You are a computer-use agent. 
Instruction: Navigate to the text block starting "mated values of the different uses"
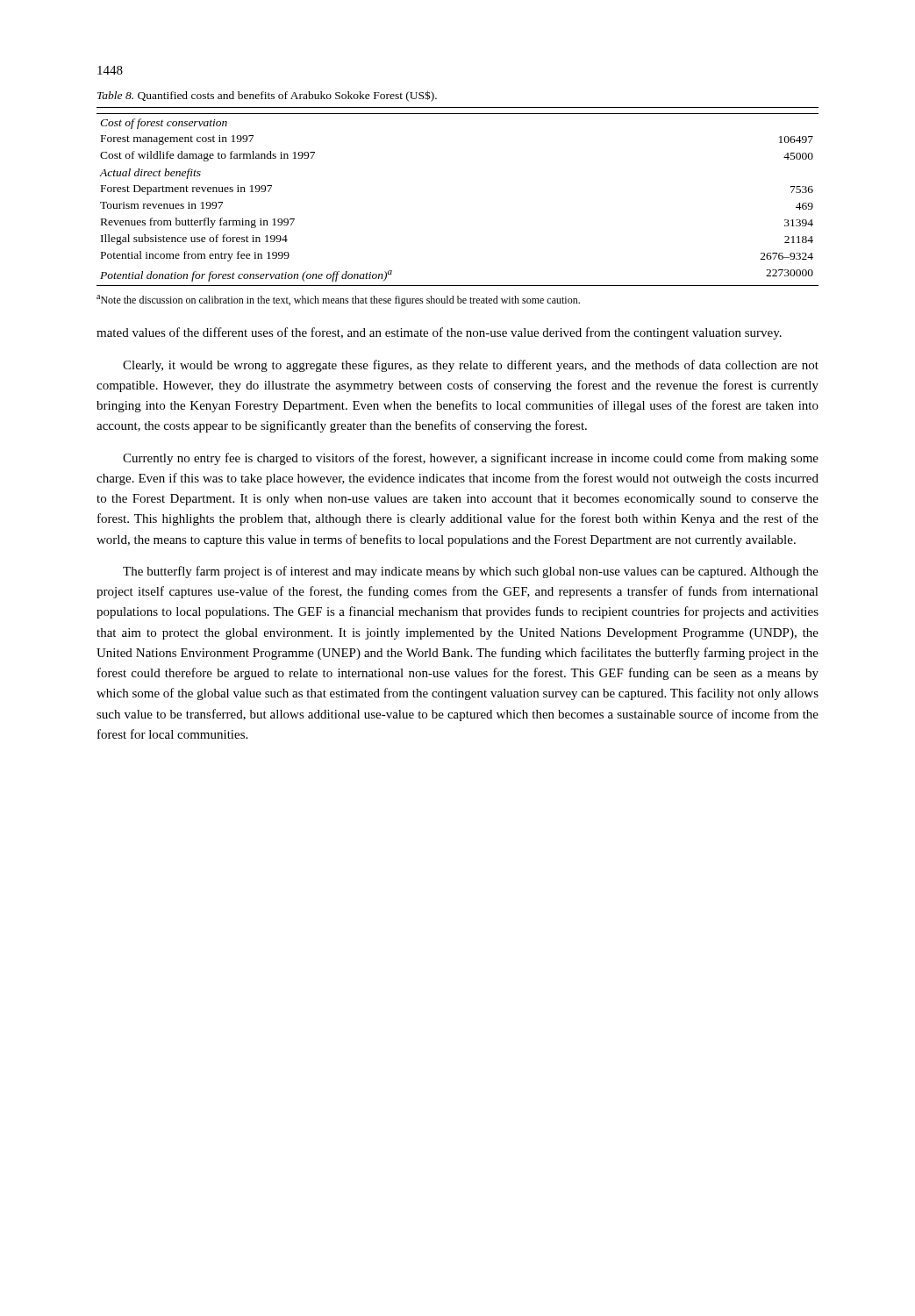[x=439, y=333]
